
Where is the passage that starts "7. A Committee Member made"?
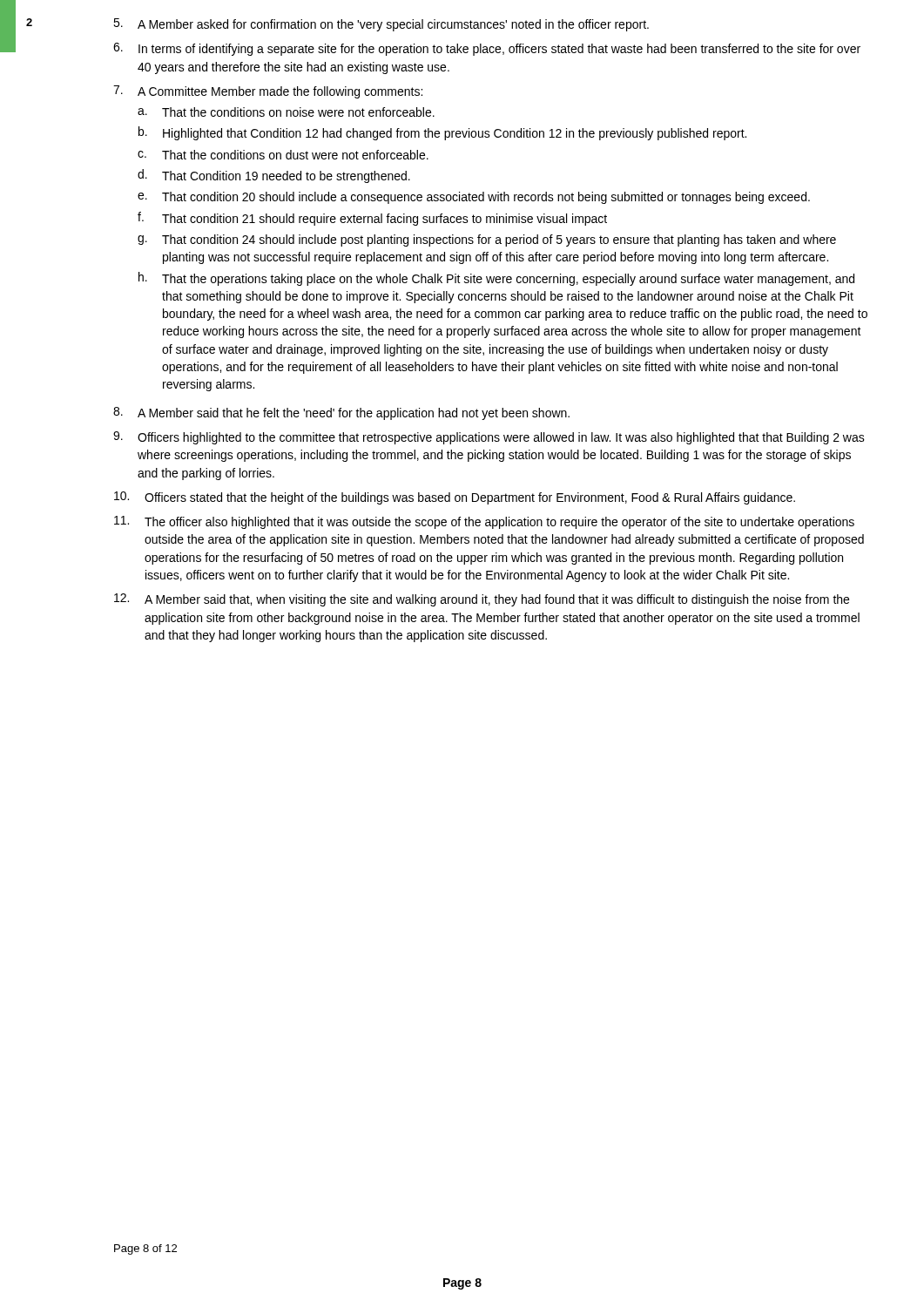pos(492,240)
